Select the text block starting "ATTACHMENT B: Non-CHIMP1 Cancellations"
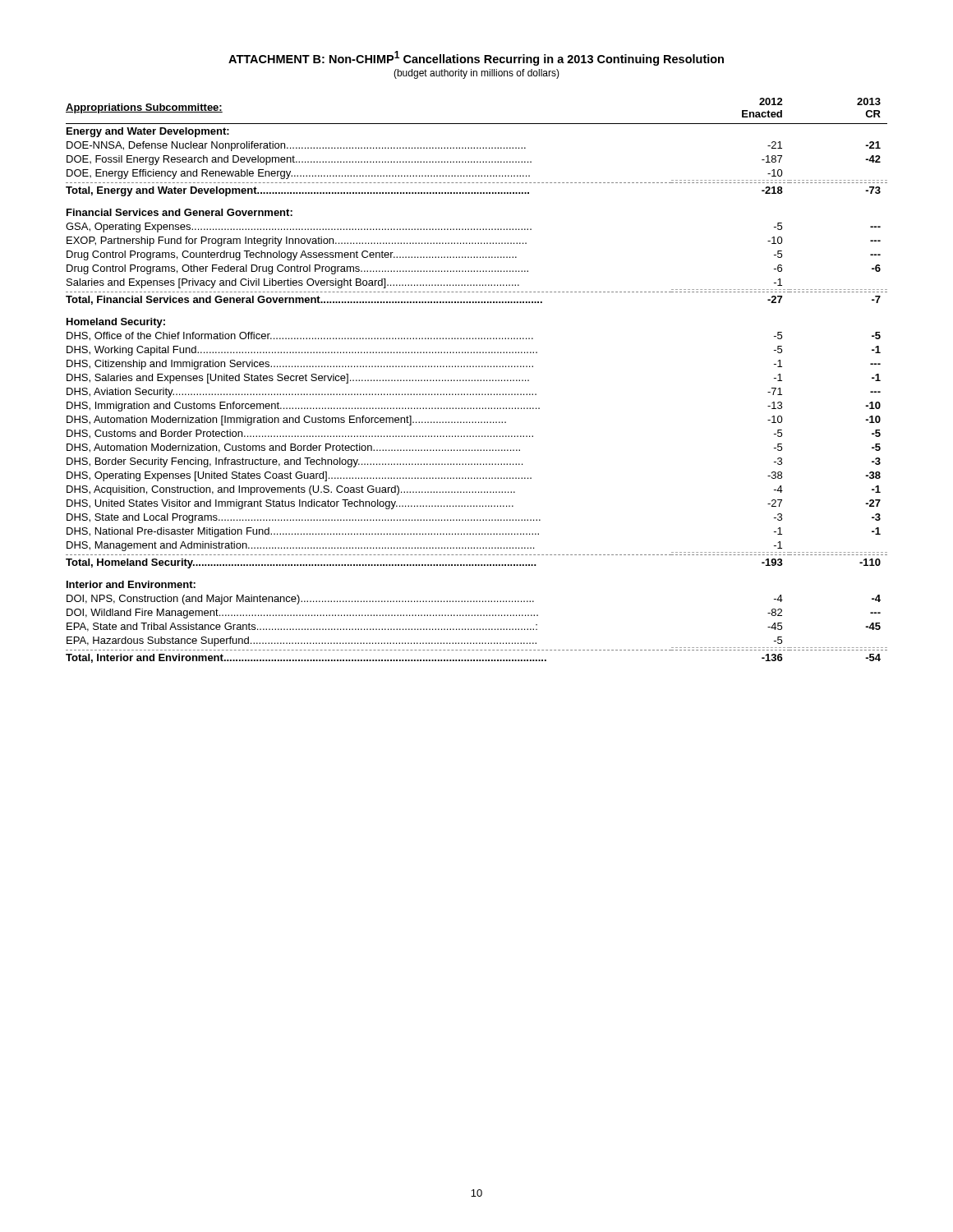Viewport: 953px width, 1232px height. (476, 57)
